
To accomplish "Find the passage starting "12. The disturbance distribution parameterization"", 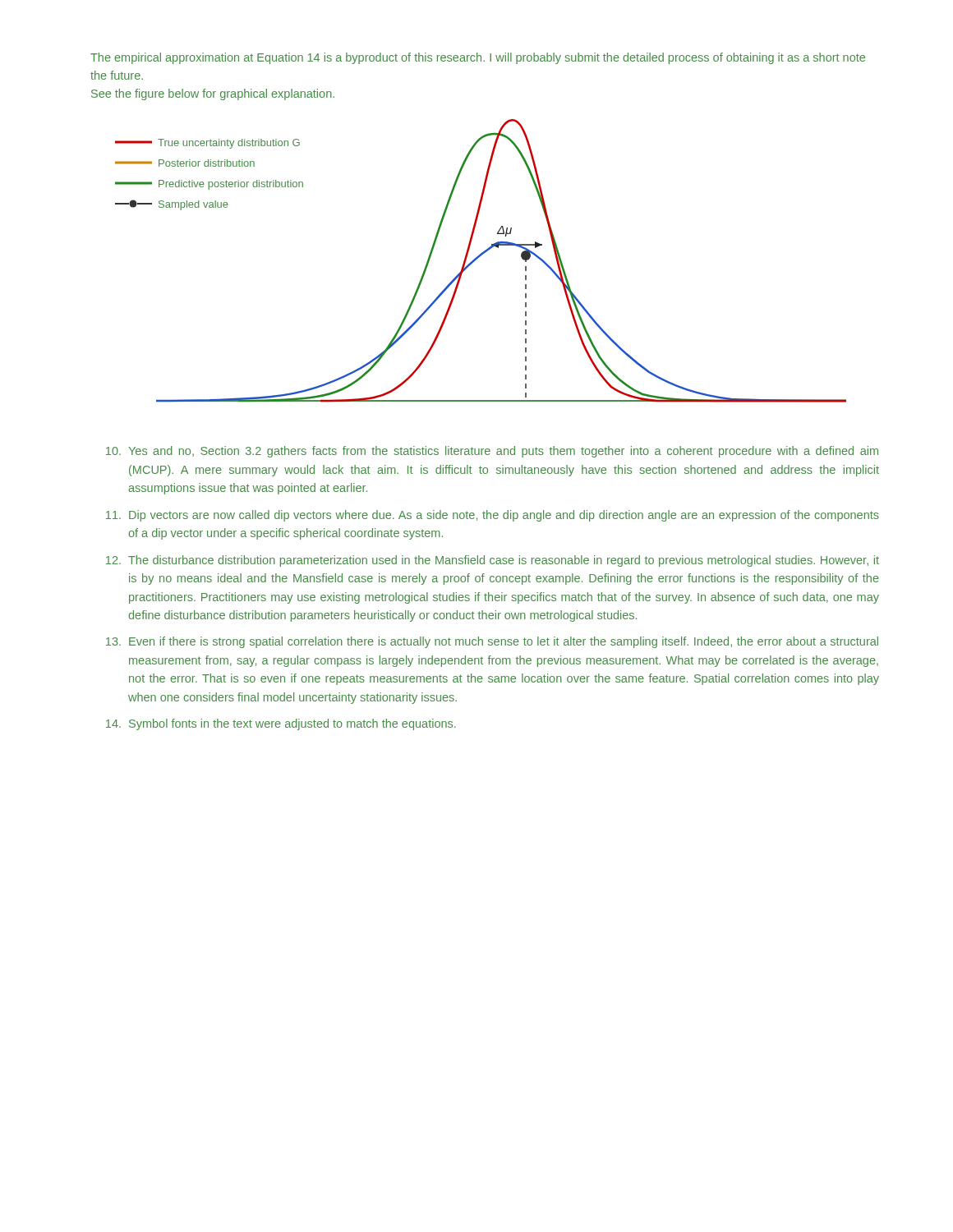I will pyautogui.click(x=485, y=588).
